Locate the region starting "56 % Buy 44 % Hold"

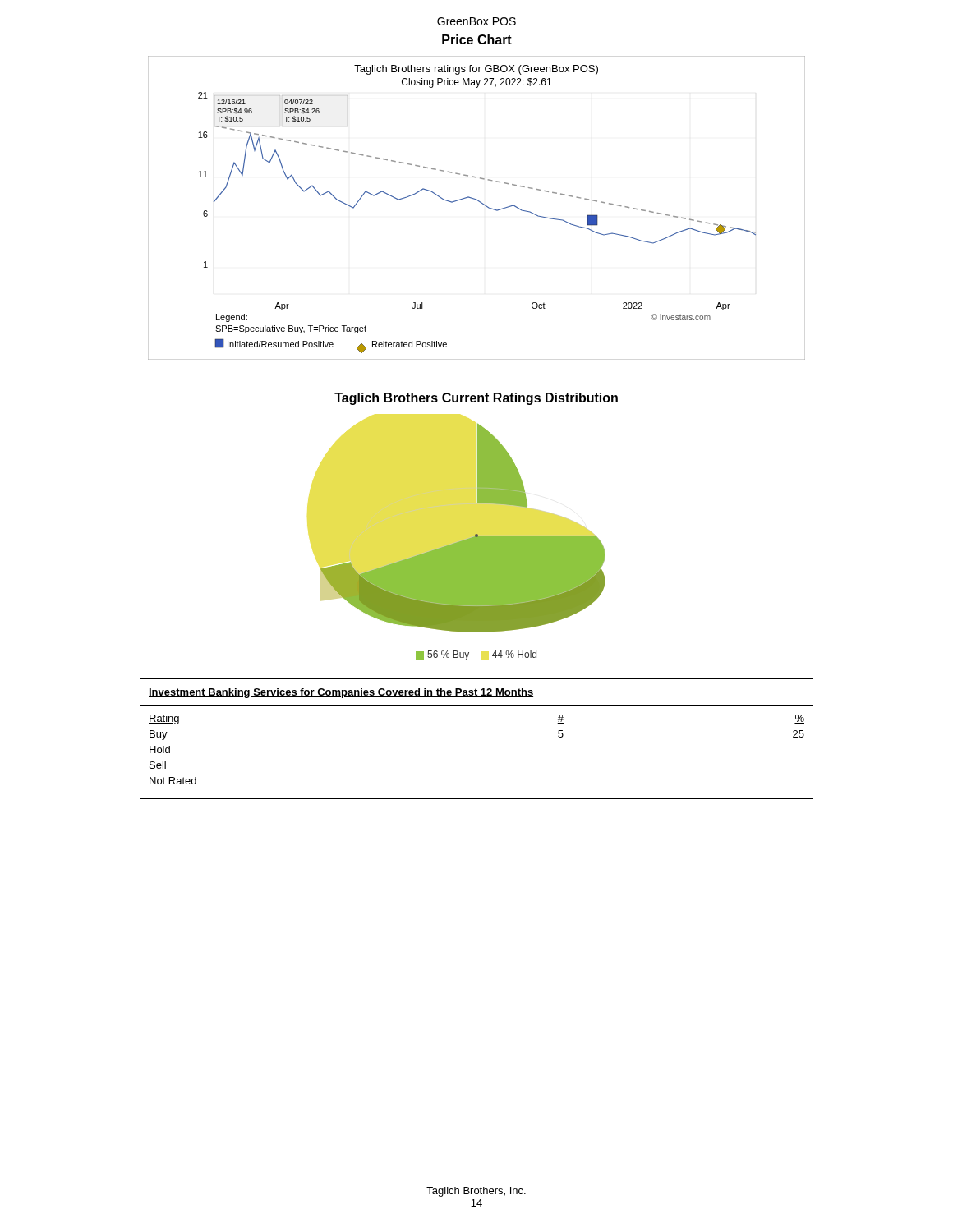pyautogui.click(x=476, y=655)
